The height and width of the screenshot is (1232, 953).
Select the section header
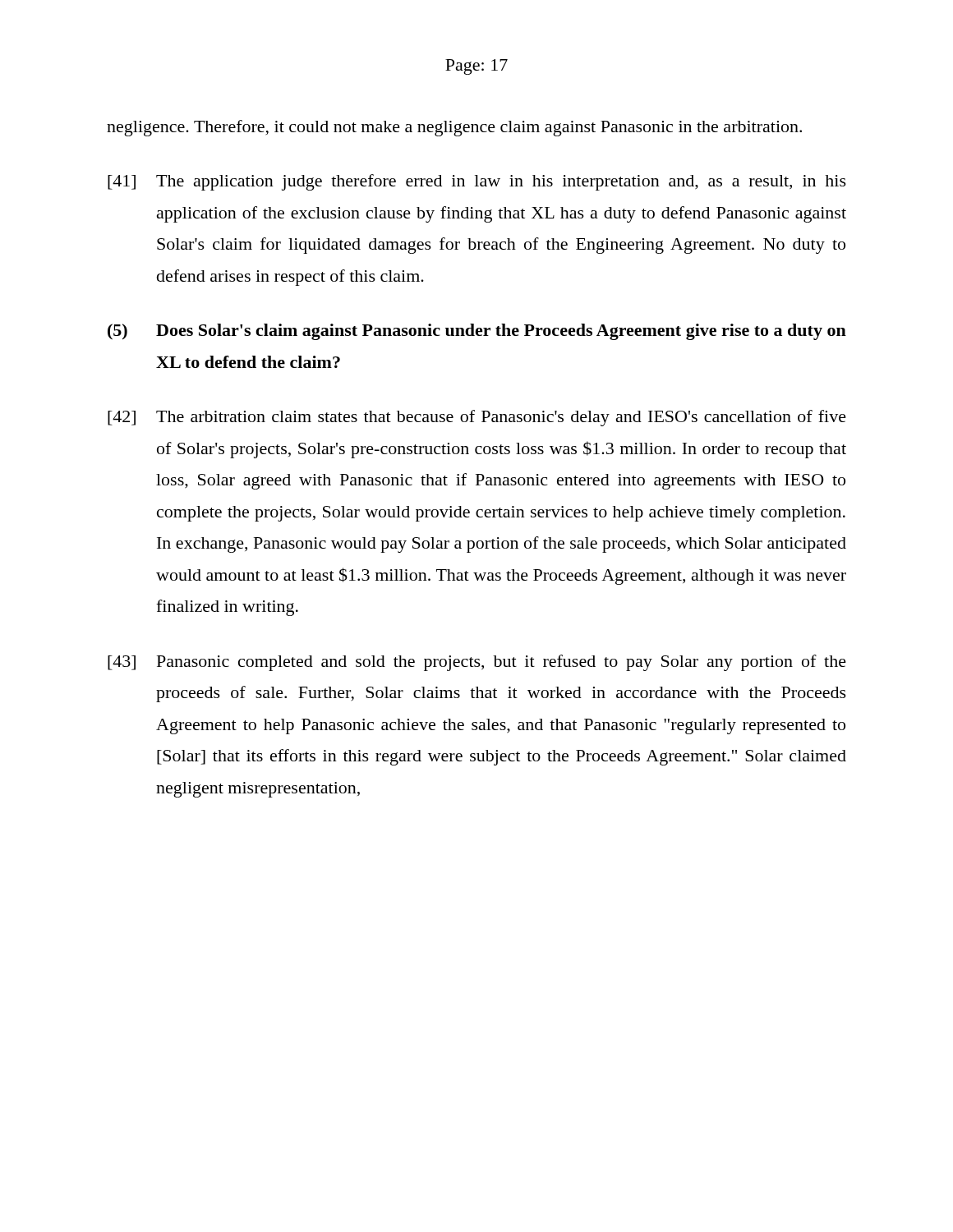tap(476, 346)
